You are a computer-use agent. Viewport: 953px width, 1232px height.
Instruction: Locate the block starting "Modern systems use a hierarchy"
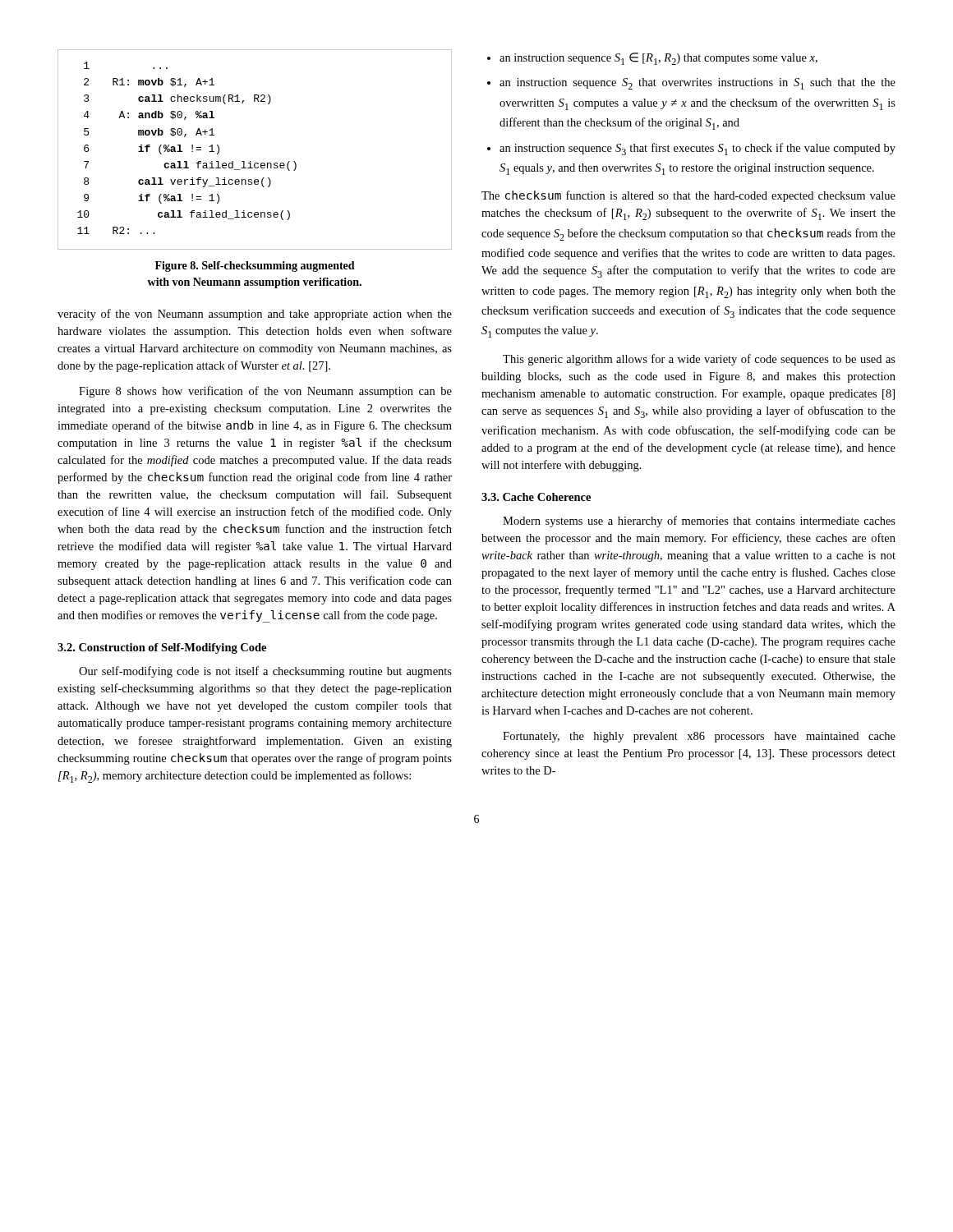[688, 616]
